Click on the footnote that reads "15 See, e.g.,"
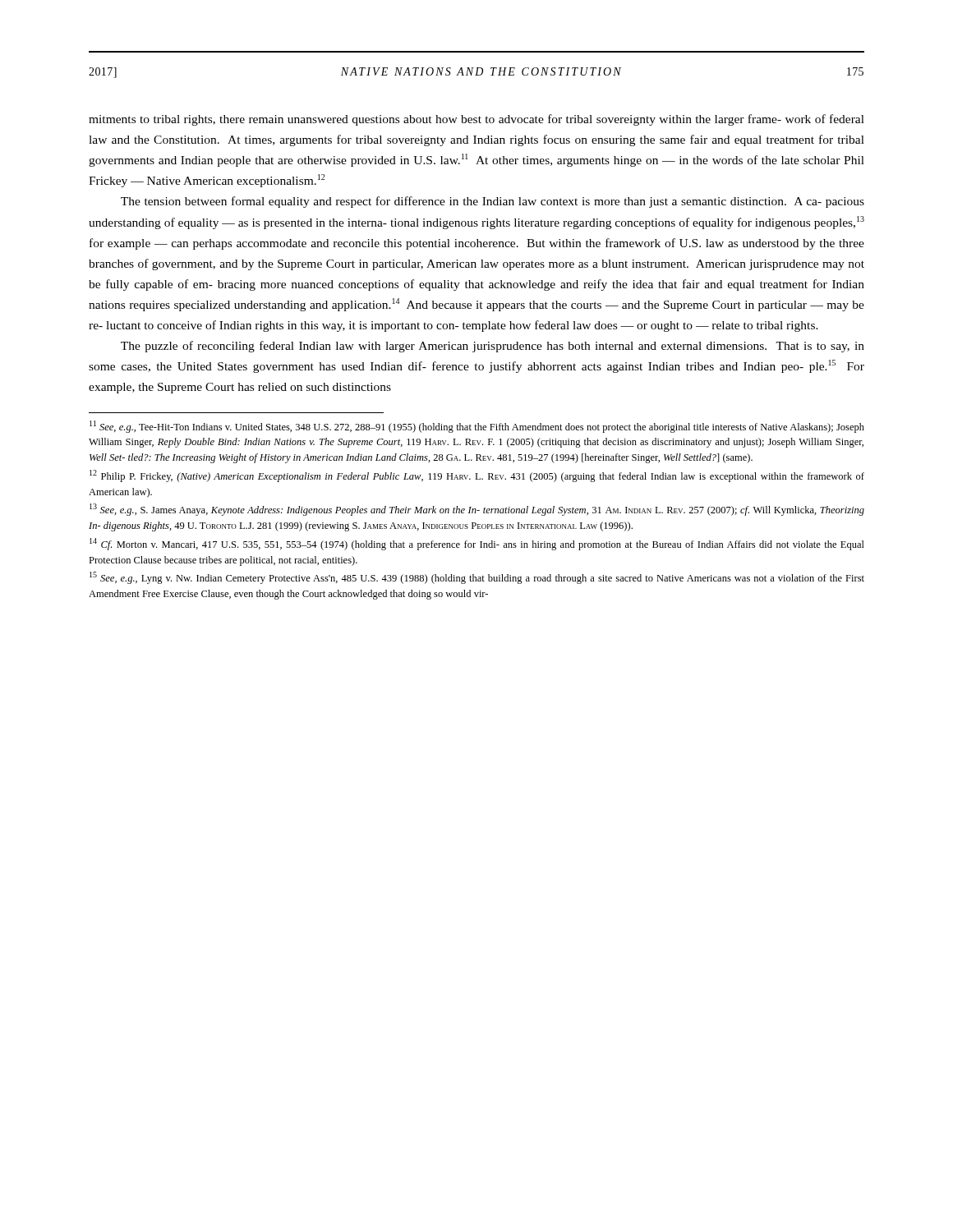Viewport: 953px width, 1232px height. click(x=476, y=585)
